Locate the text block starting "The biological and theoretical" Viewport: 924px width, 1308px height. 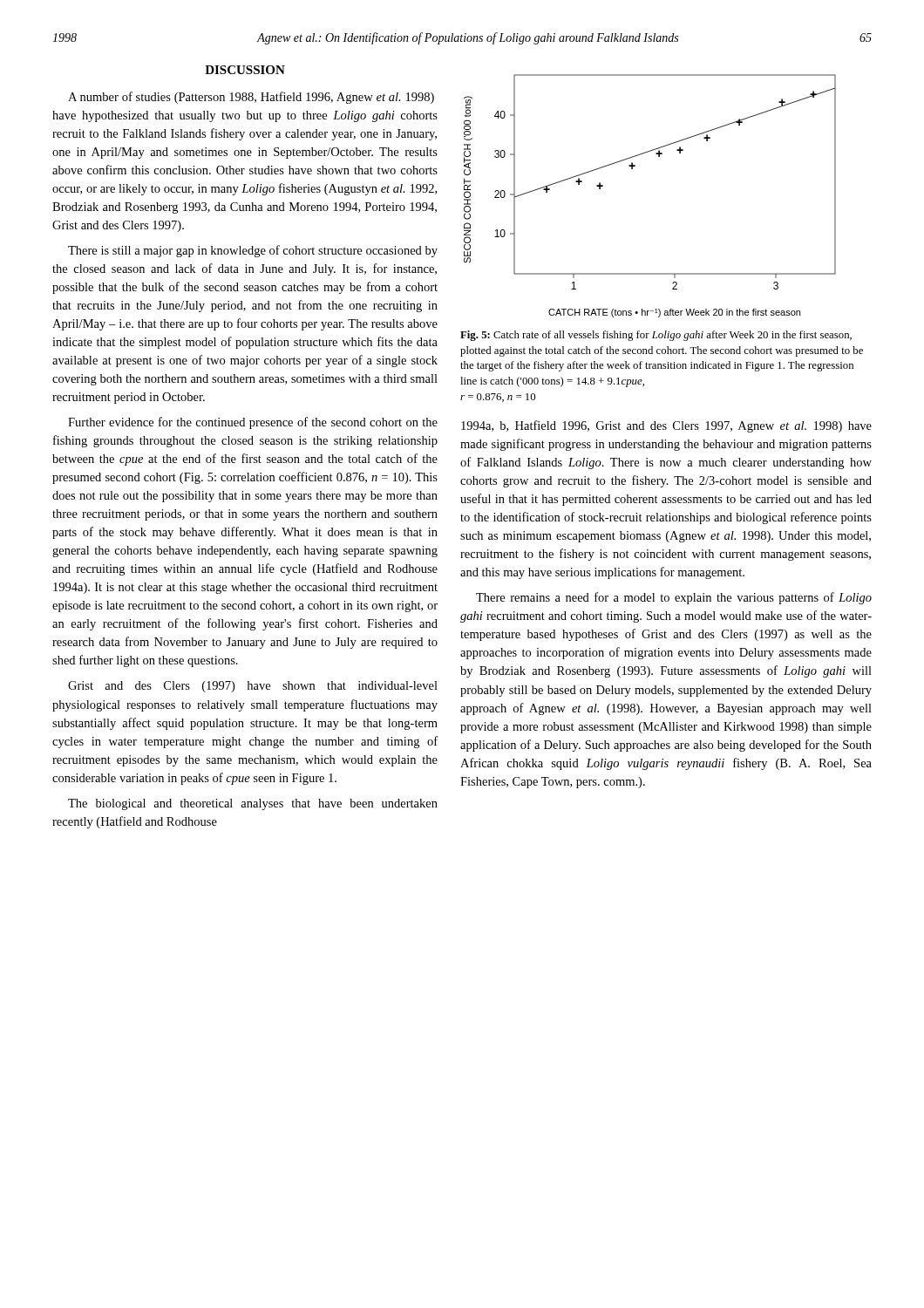pos(245,812)
